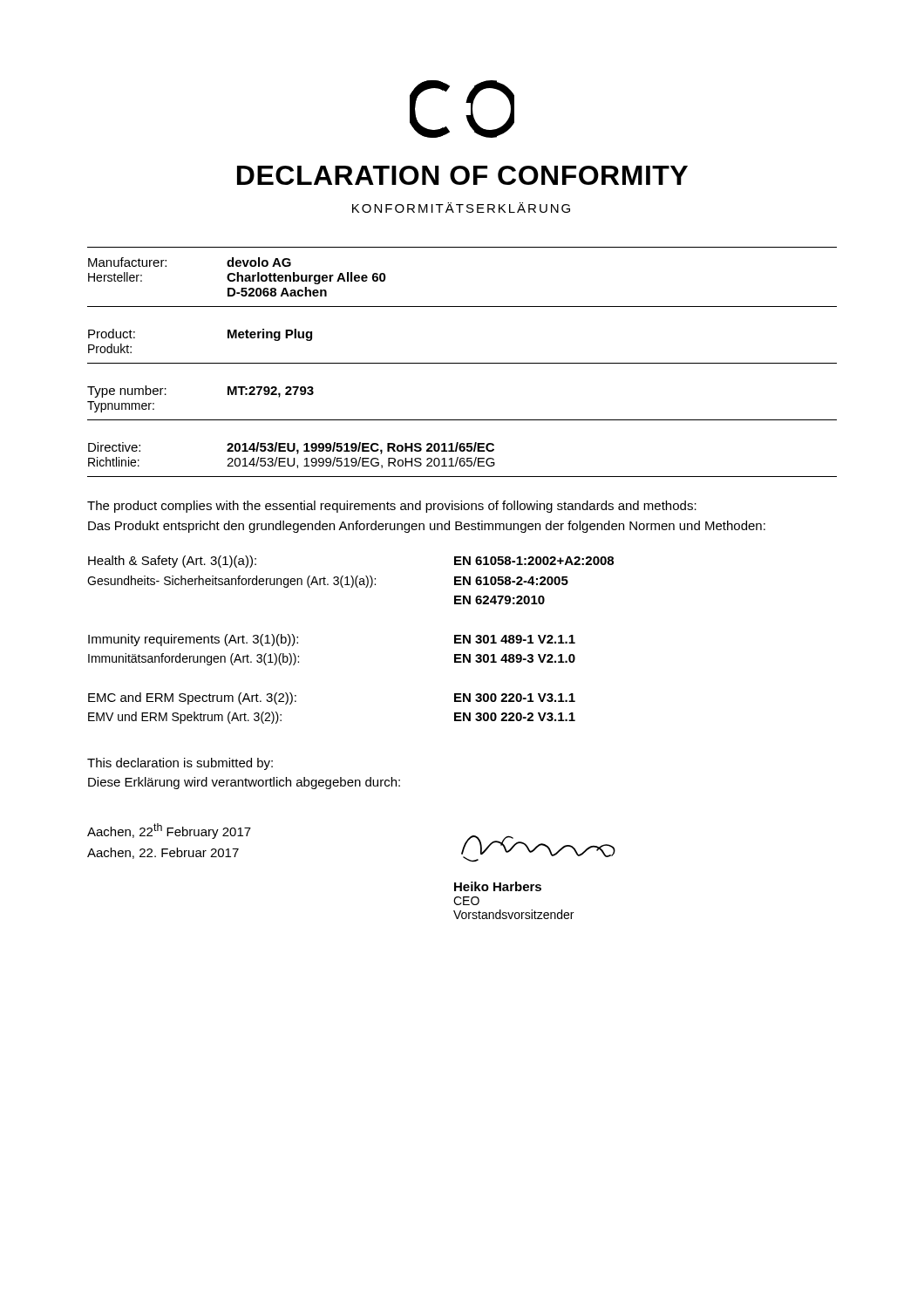Locate the text block that says "Health & Safety (Art. 3(1)(a)): Gesundheits- Sicherheitsanforderungen"
The width and height of the screenshot is (924, 1308).
pos(351,580)
